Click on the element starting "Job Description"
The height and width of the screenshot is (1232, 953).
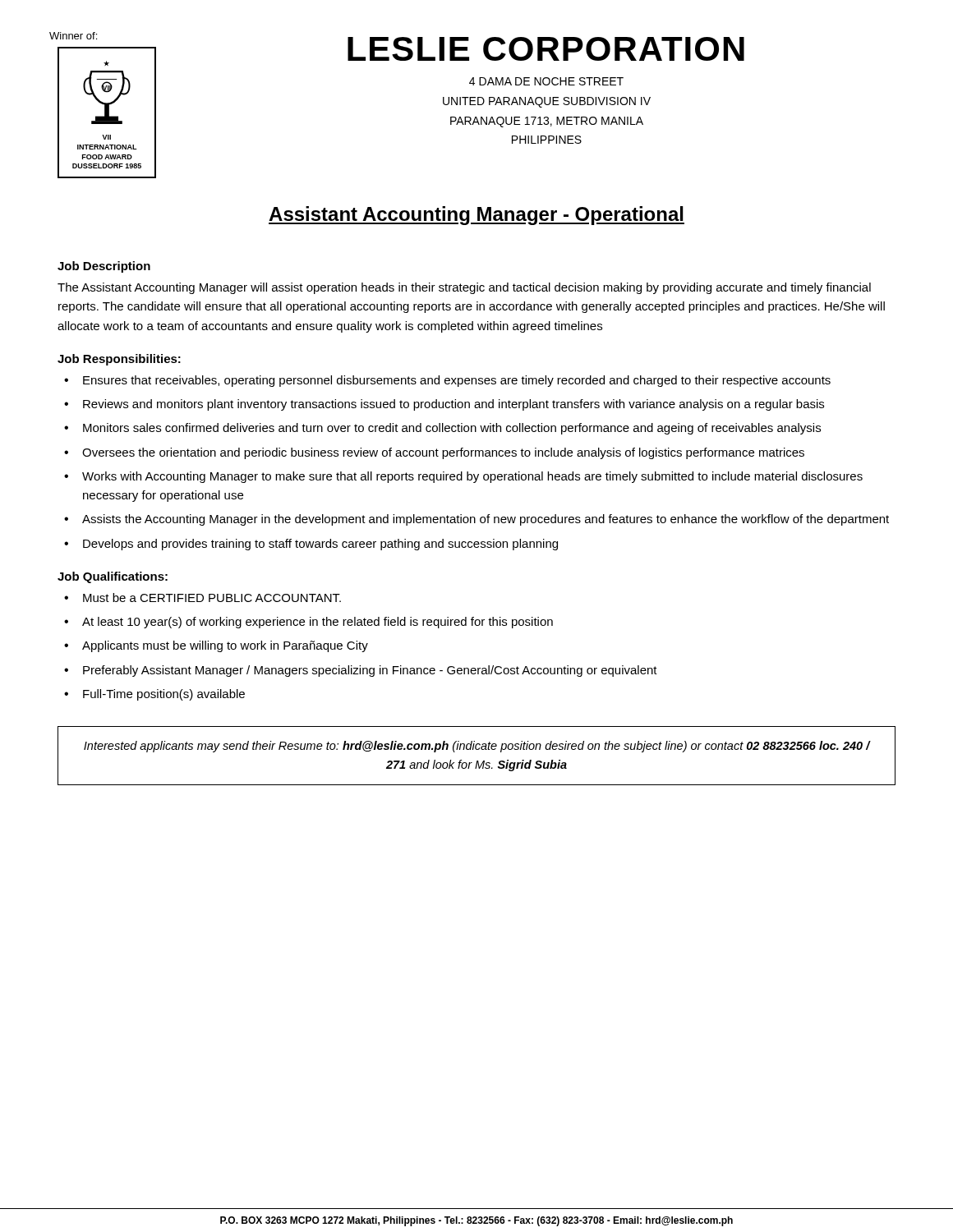point(104,266)
